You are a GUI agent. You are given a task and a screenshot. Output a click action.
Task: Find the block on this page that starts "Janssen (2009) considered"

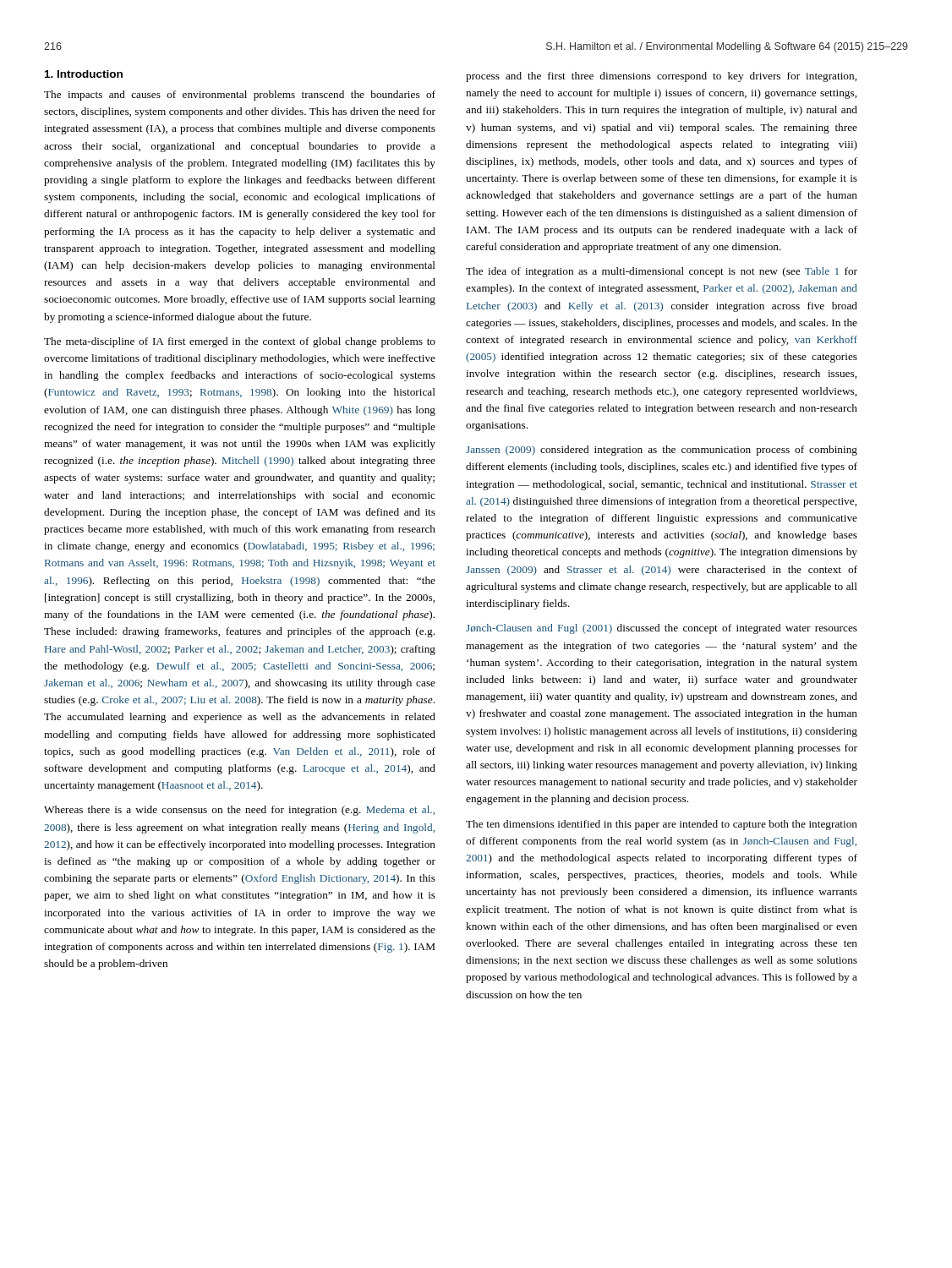[x=662, y=526]
